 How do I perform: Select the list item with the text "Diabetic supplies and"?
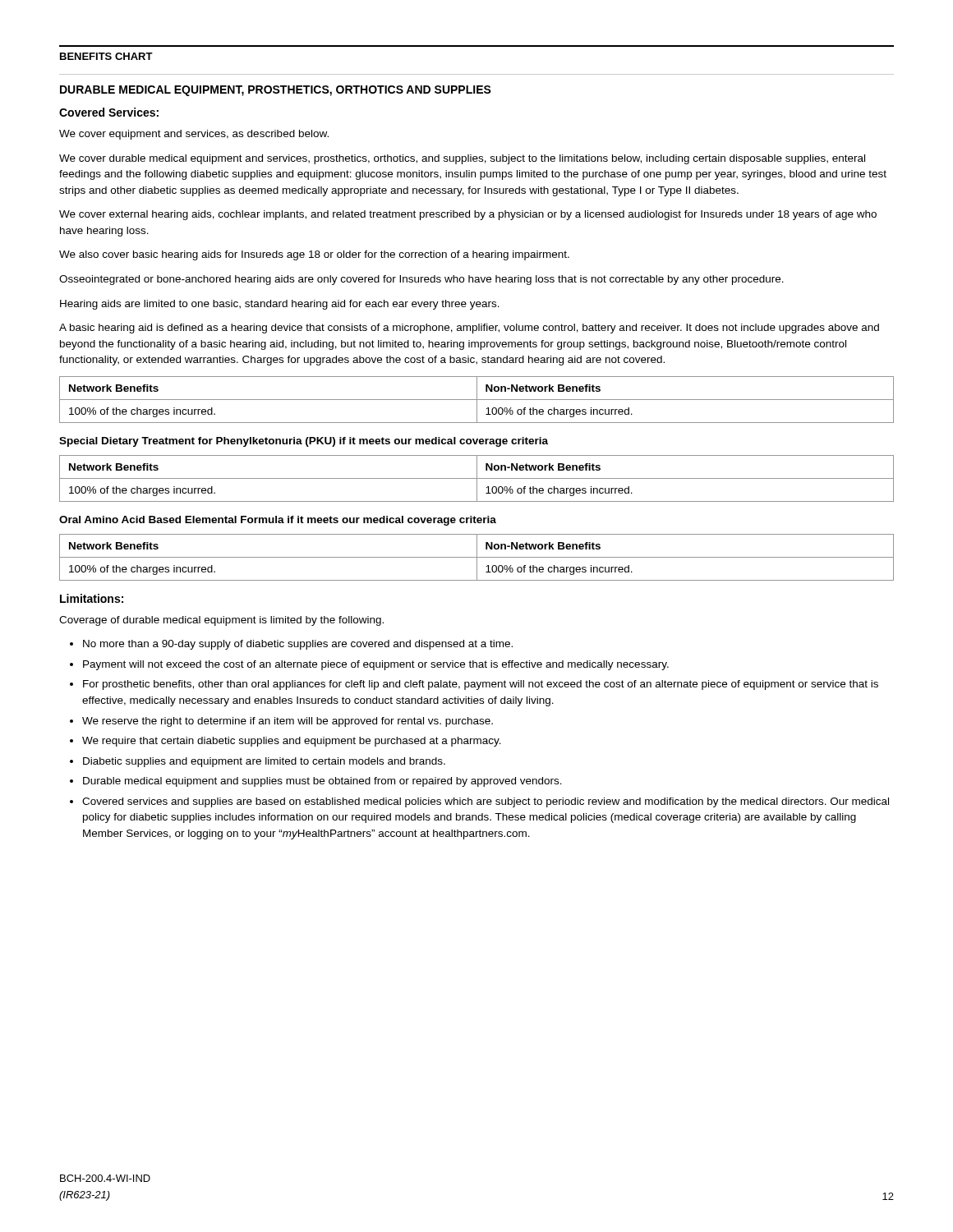[258, 762]
